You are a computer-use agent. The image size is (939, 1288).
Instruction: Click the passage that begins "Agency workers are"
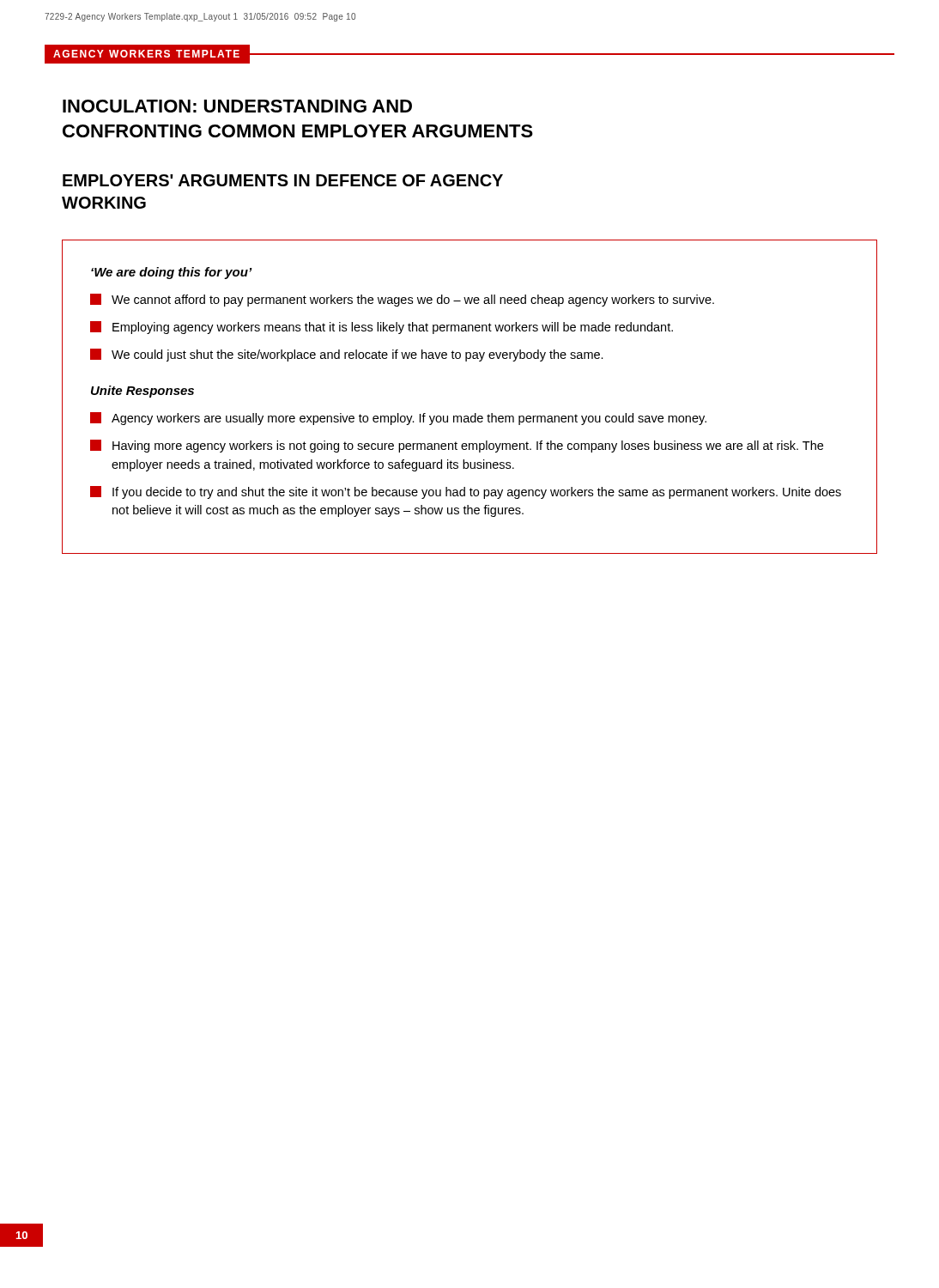(x=470, y=419)
